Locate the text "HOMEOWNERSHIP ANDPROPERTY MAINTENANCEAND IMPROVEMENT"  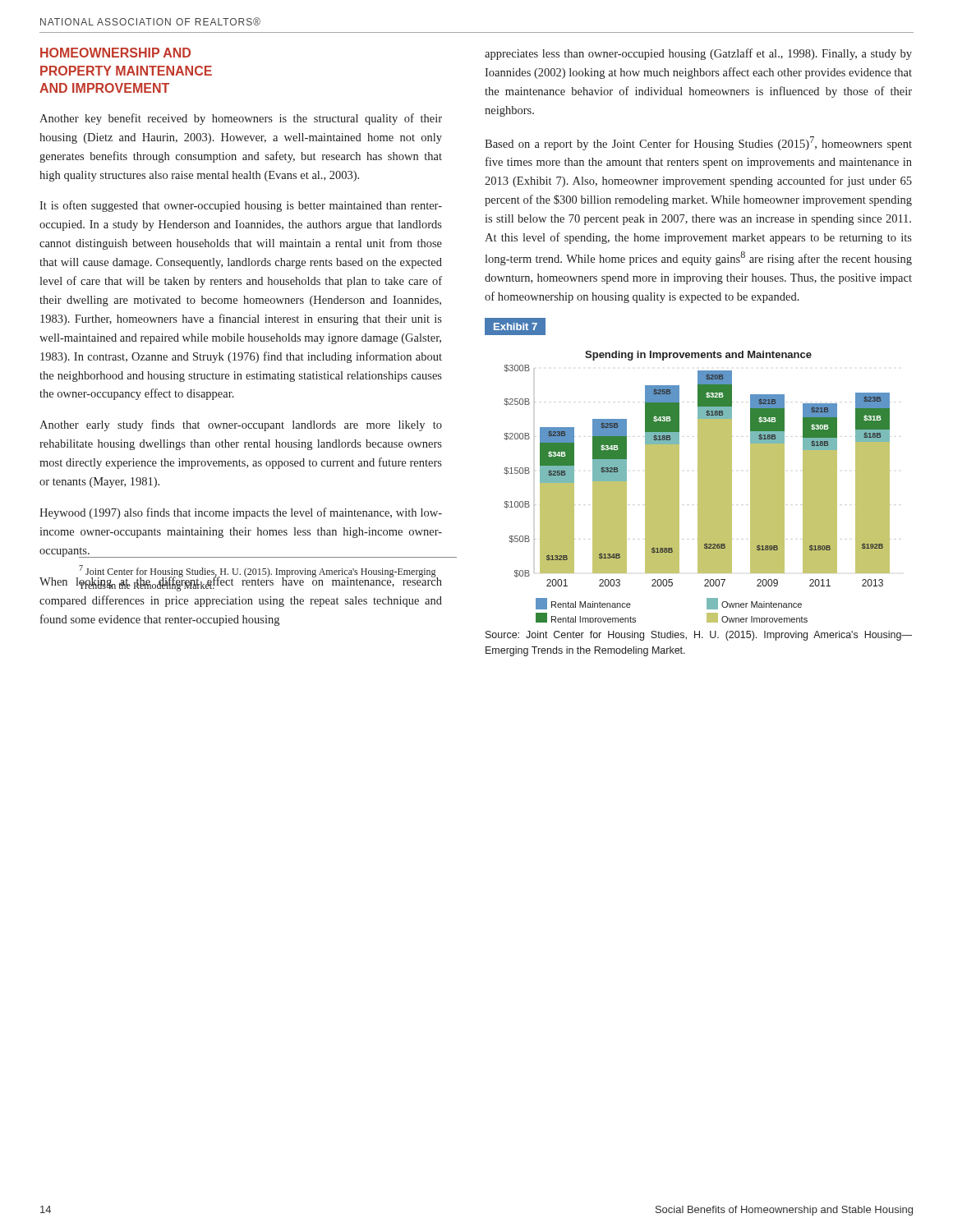126,71
